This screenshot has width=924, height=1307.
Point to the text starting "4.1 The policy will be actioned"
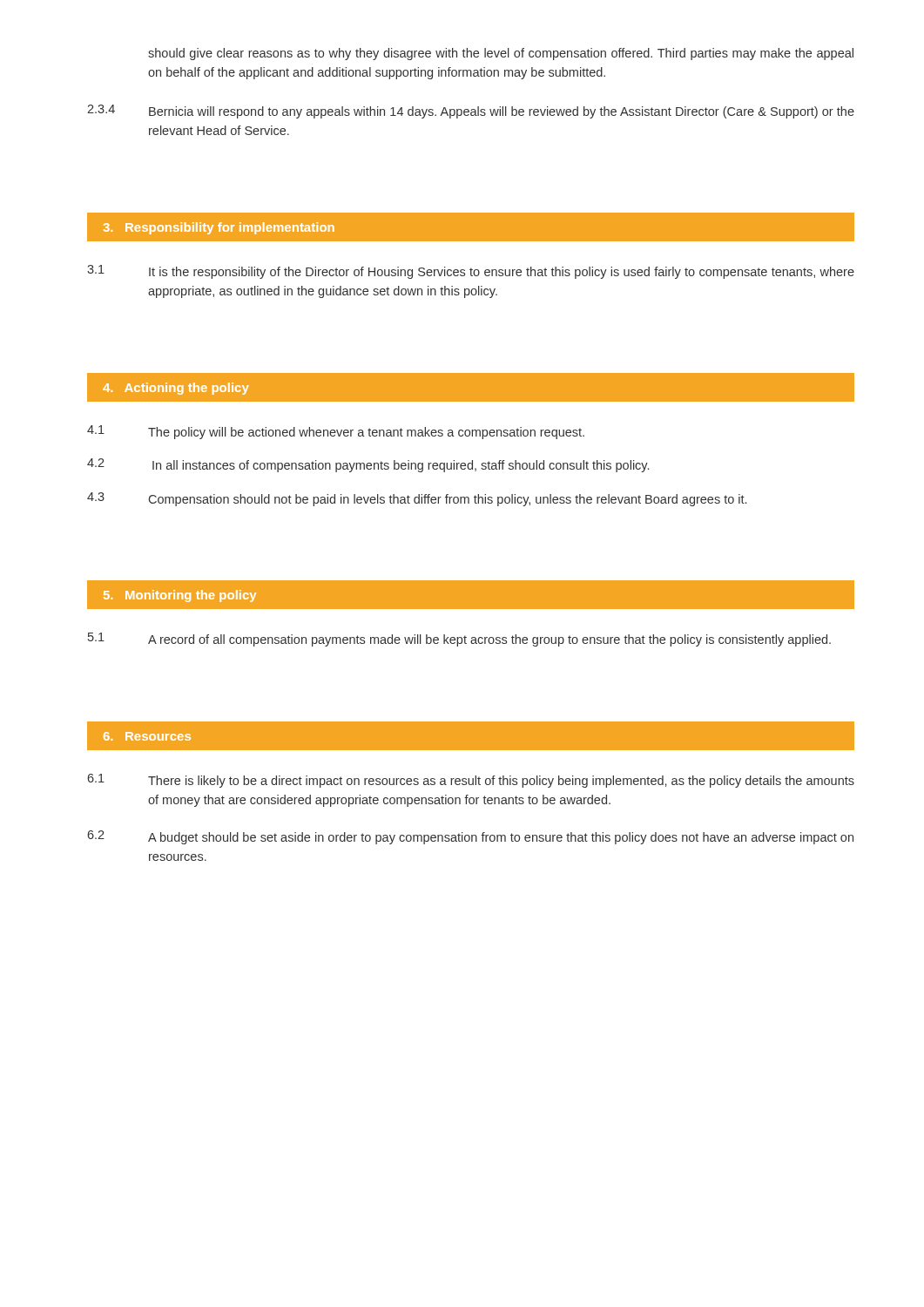471,432
